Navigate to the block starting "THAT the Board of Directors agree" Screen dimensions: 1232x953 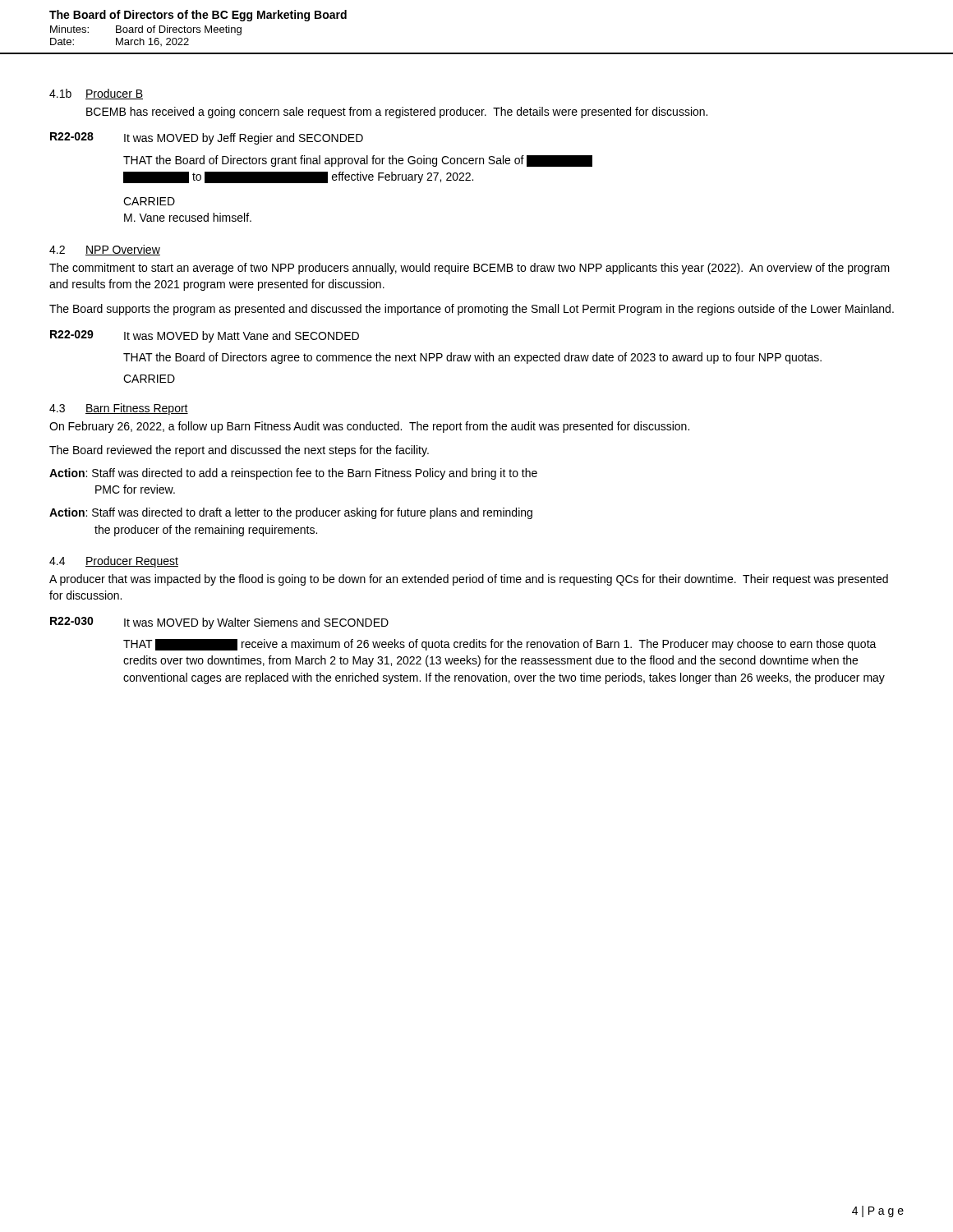pos(473,357)
